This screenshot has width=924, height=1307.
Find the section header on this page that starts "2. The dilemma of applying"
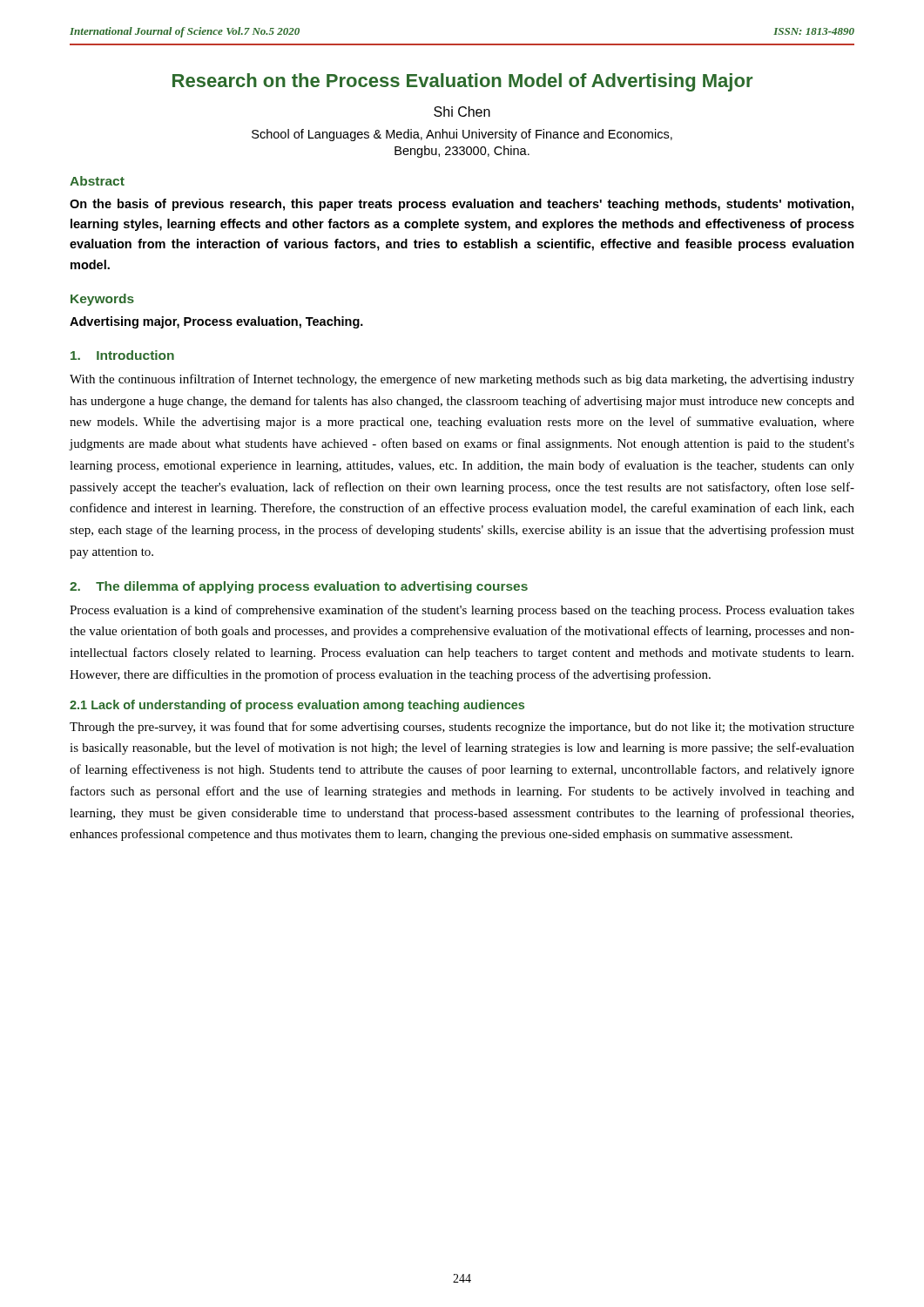pos(299,586)
